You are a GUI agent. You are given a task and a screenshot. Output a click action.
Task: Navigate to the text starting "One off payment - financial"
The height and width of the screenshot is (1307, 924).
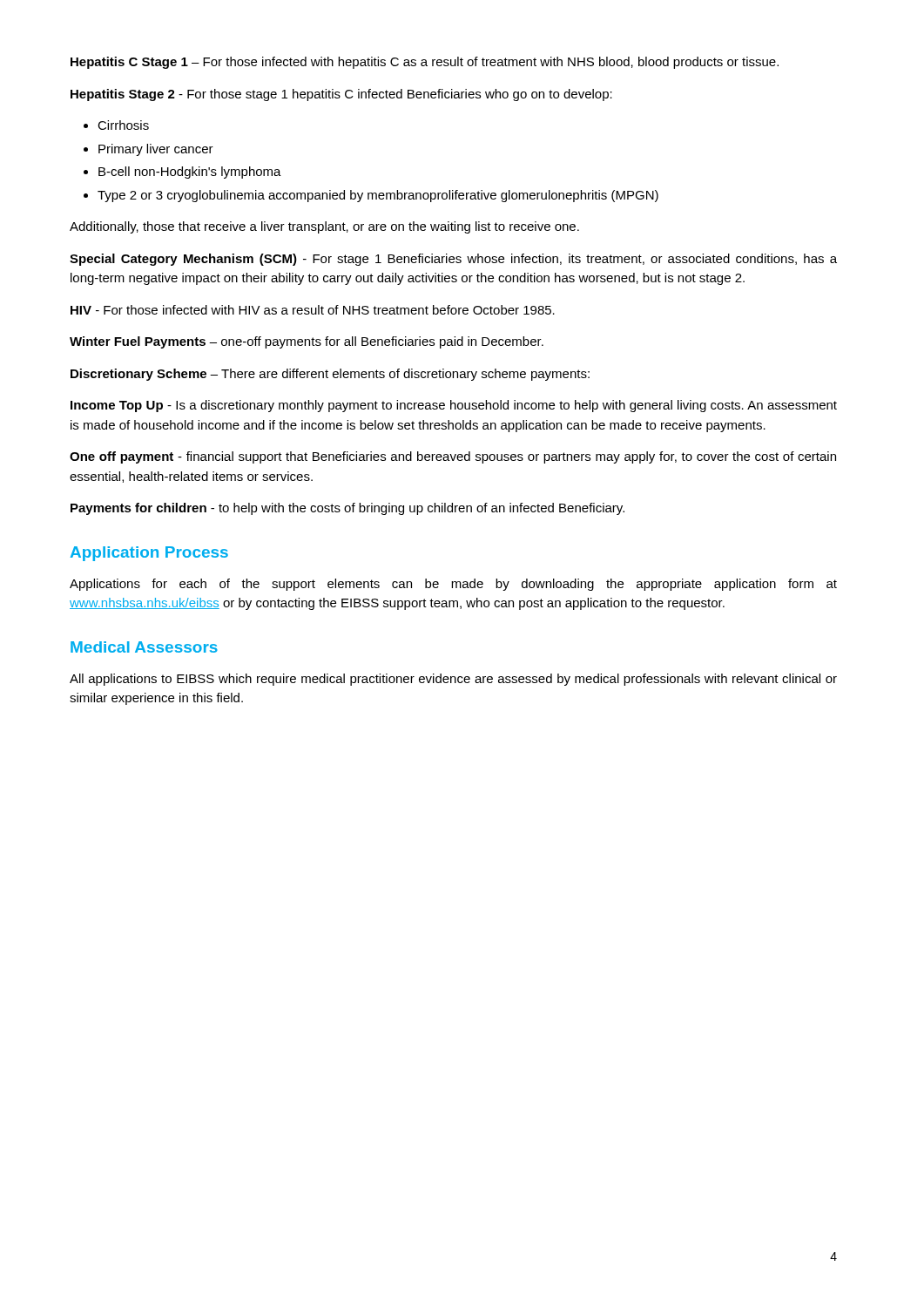coord(453,466)
